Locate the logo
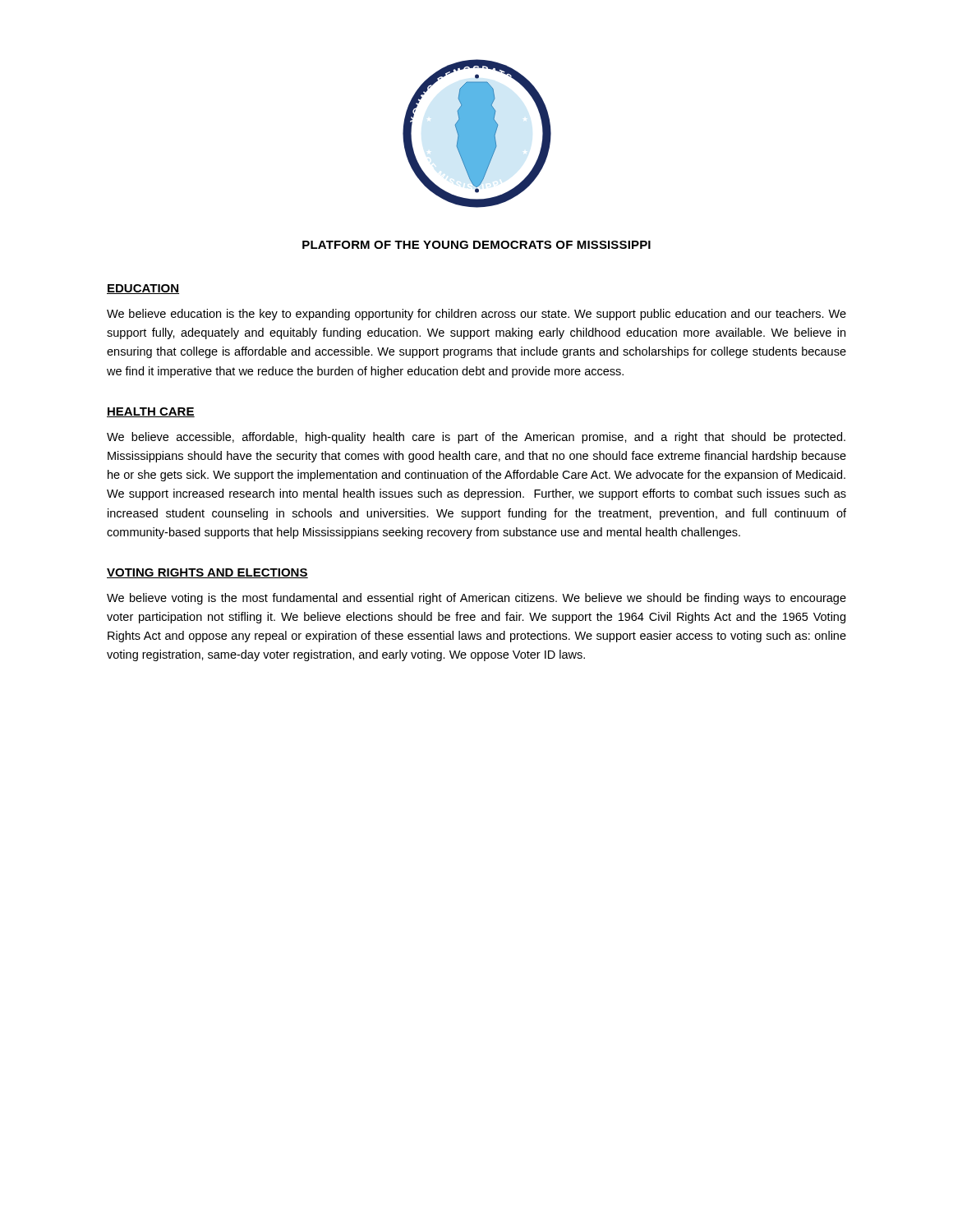 click(476, 135)
